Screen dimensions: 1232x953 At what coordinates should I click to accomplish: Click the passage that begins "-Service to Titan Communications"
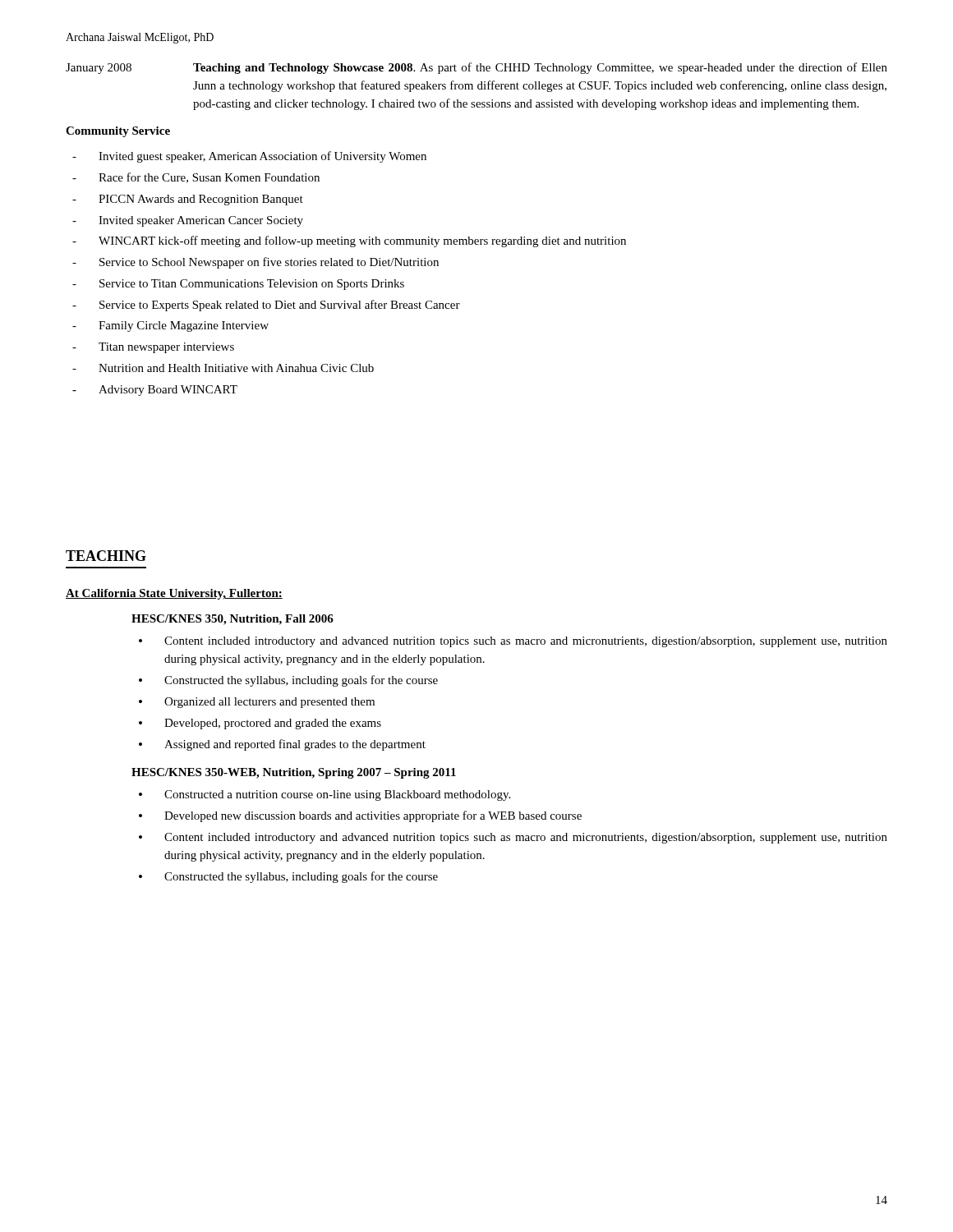pyautogui.click(x=238, y=285)
